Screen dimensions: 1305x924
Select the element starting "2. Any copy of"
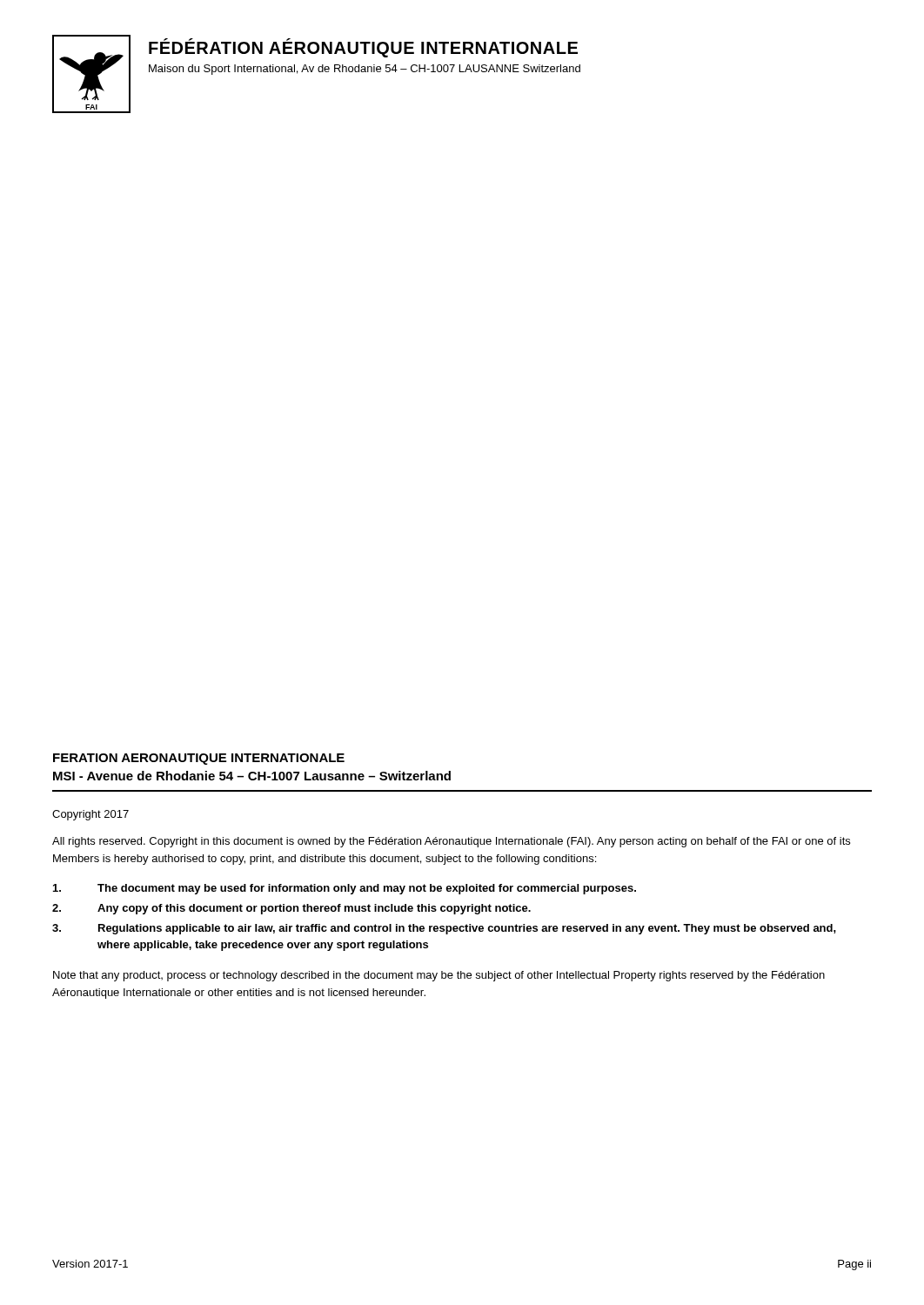coord(462,909)
